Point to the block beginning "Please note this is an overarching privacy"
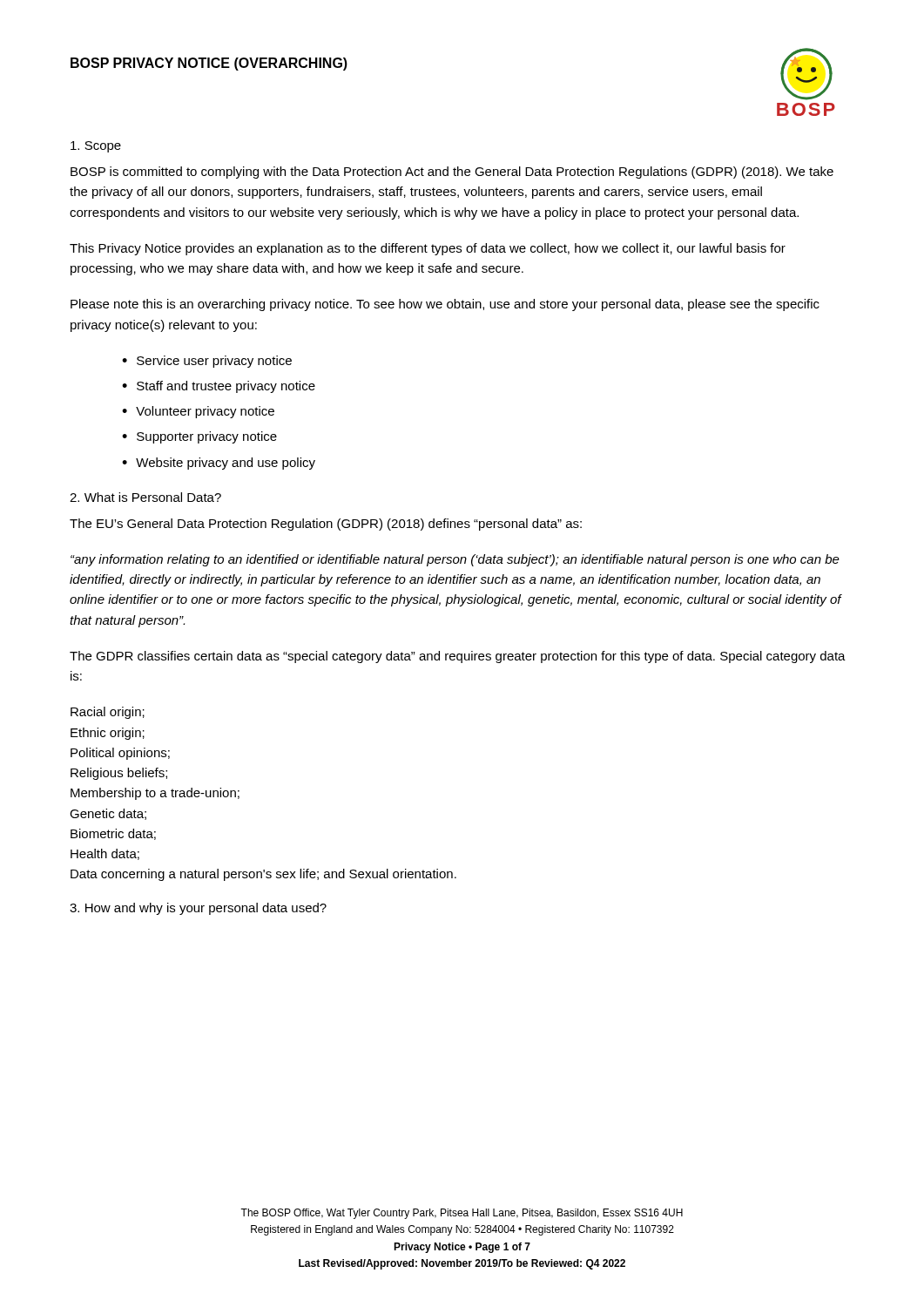 click(445, 314)
